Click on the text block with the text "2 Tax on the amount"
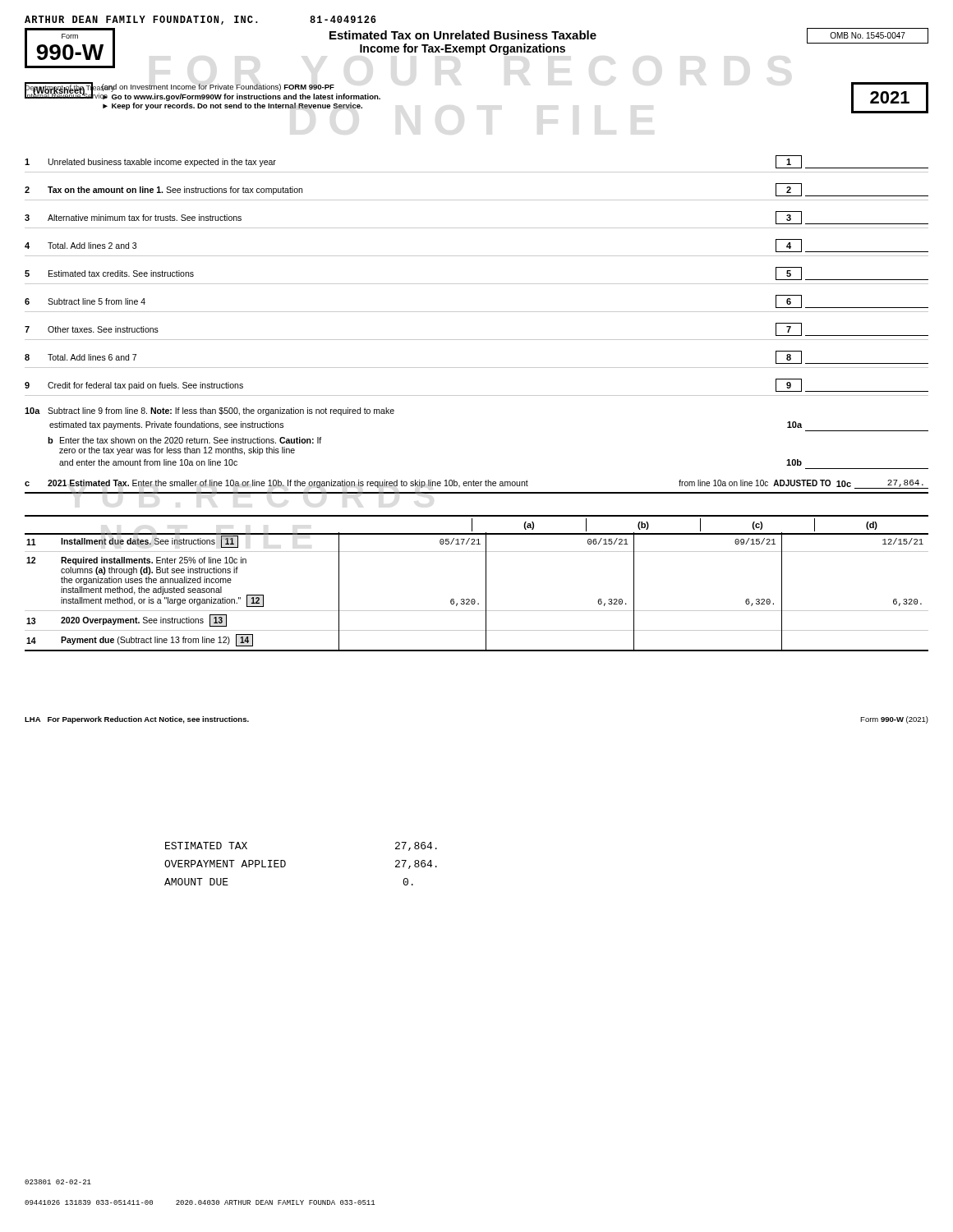 click(x=476, y=189)
